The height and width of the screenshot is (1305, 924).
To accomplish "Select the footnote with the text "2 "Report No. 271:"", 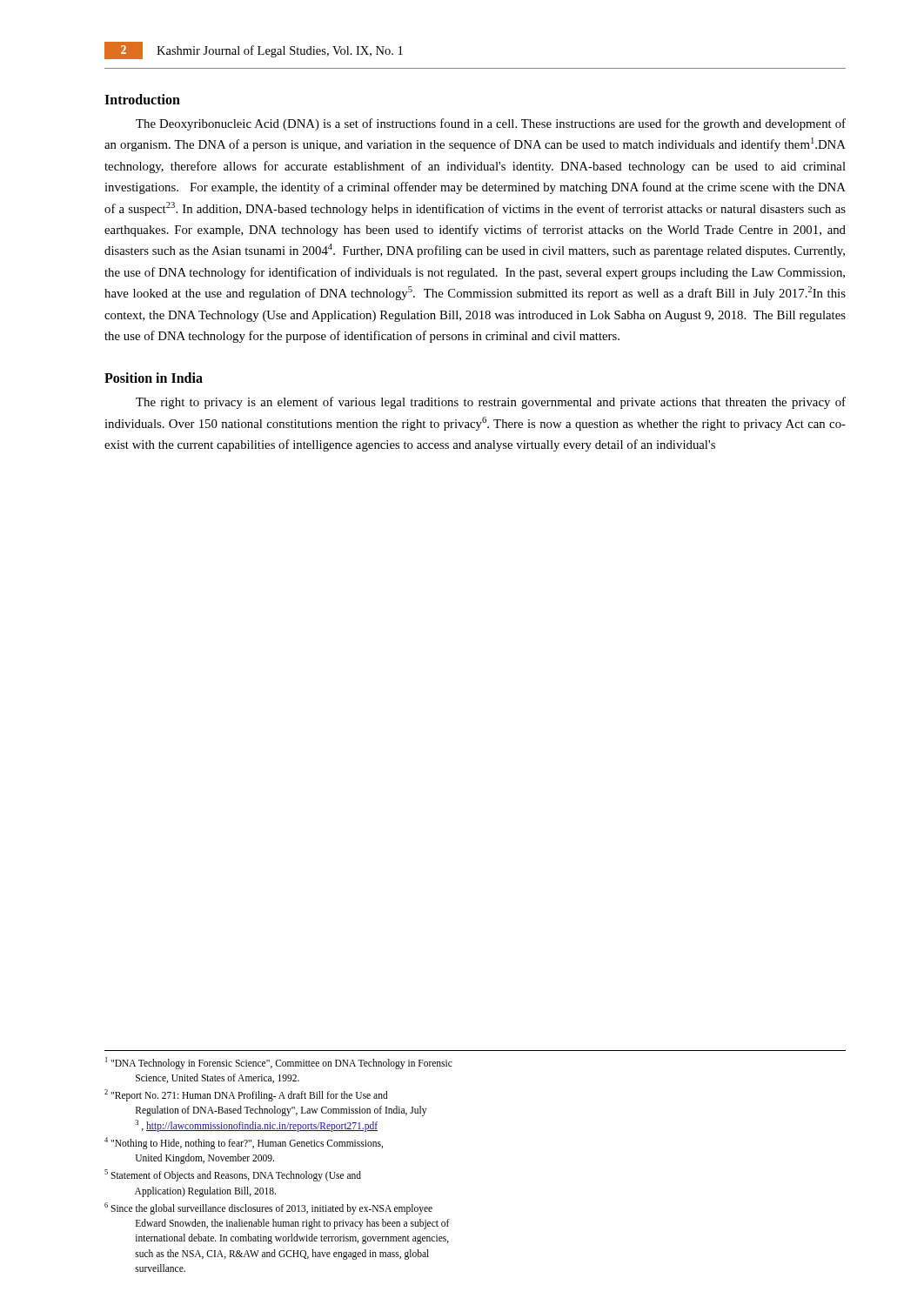I will coord(266,1110).
